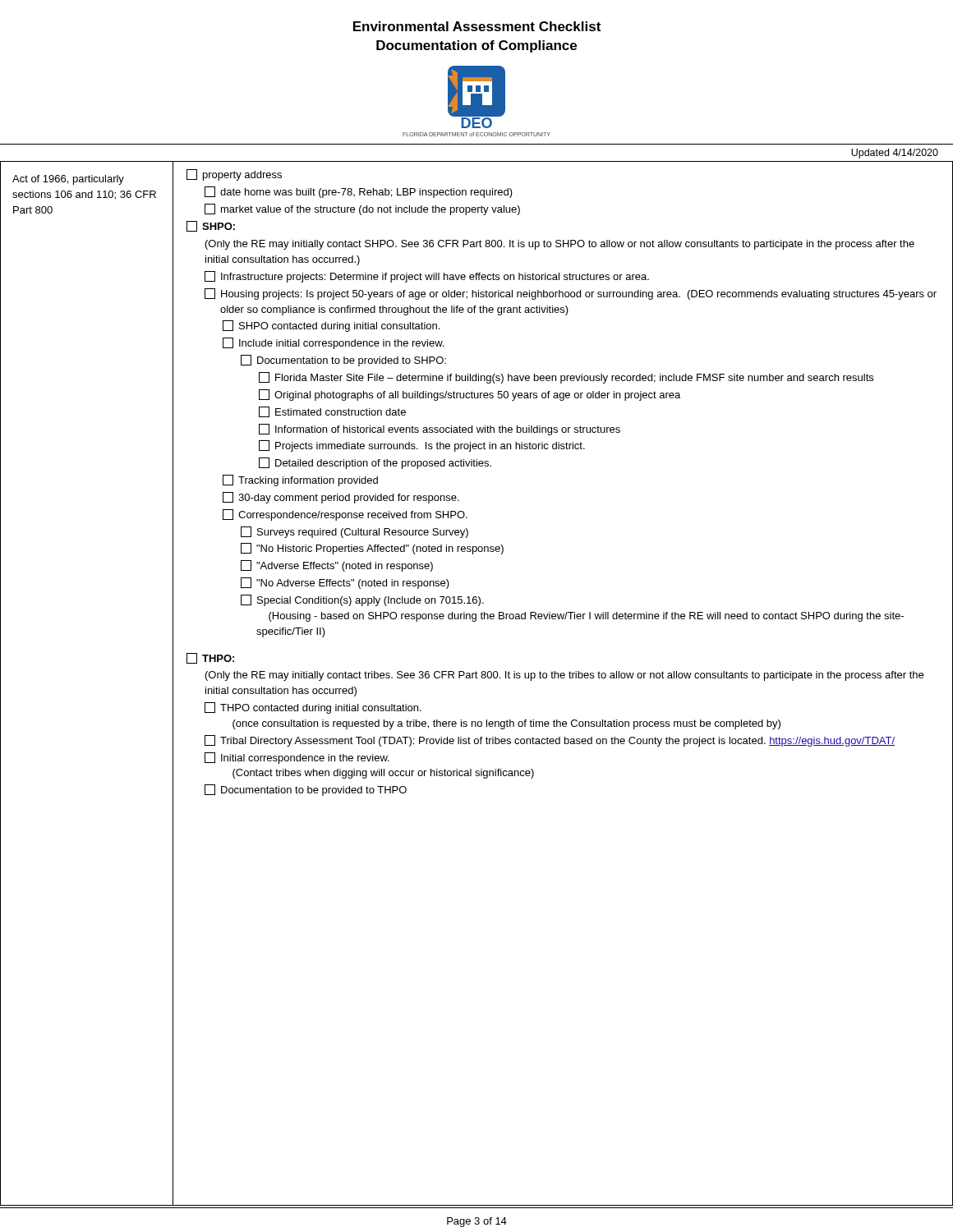Locate the list item that reads "Florida Master Site File –"

click(x=598, y=378)
